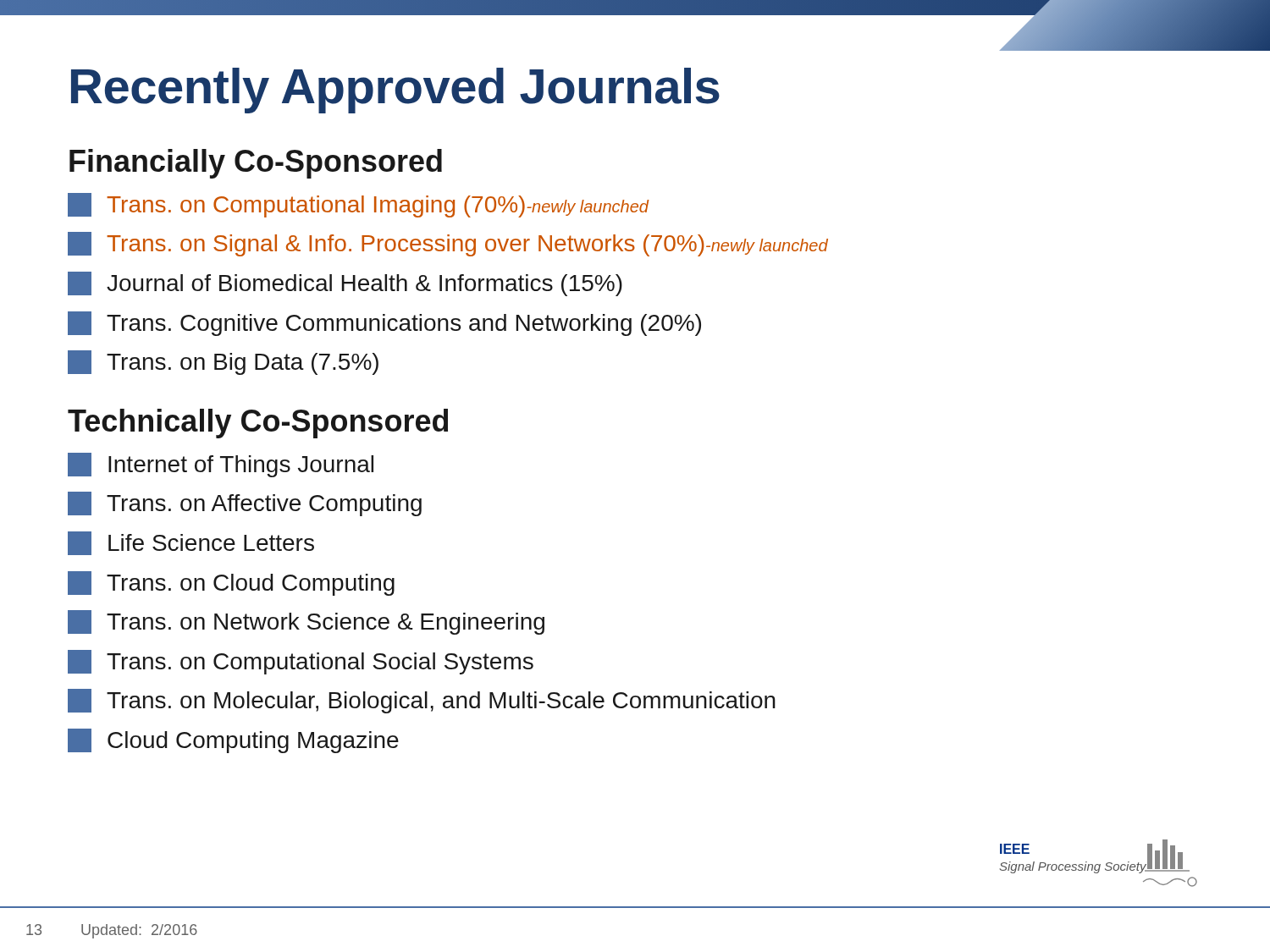
Task: Click on the list item with the text "Journal of Biomedical Health & Informatics (15%)"
Action: (345, 284)
